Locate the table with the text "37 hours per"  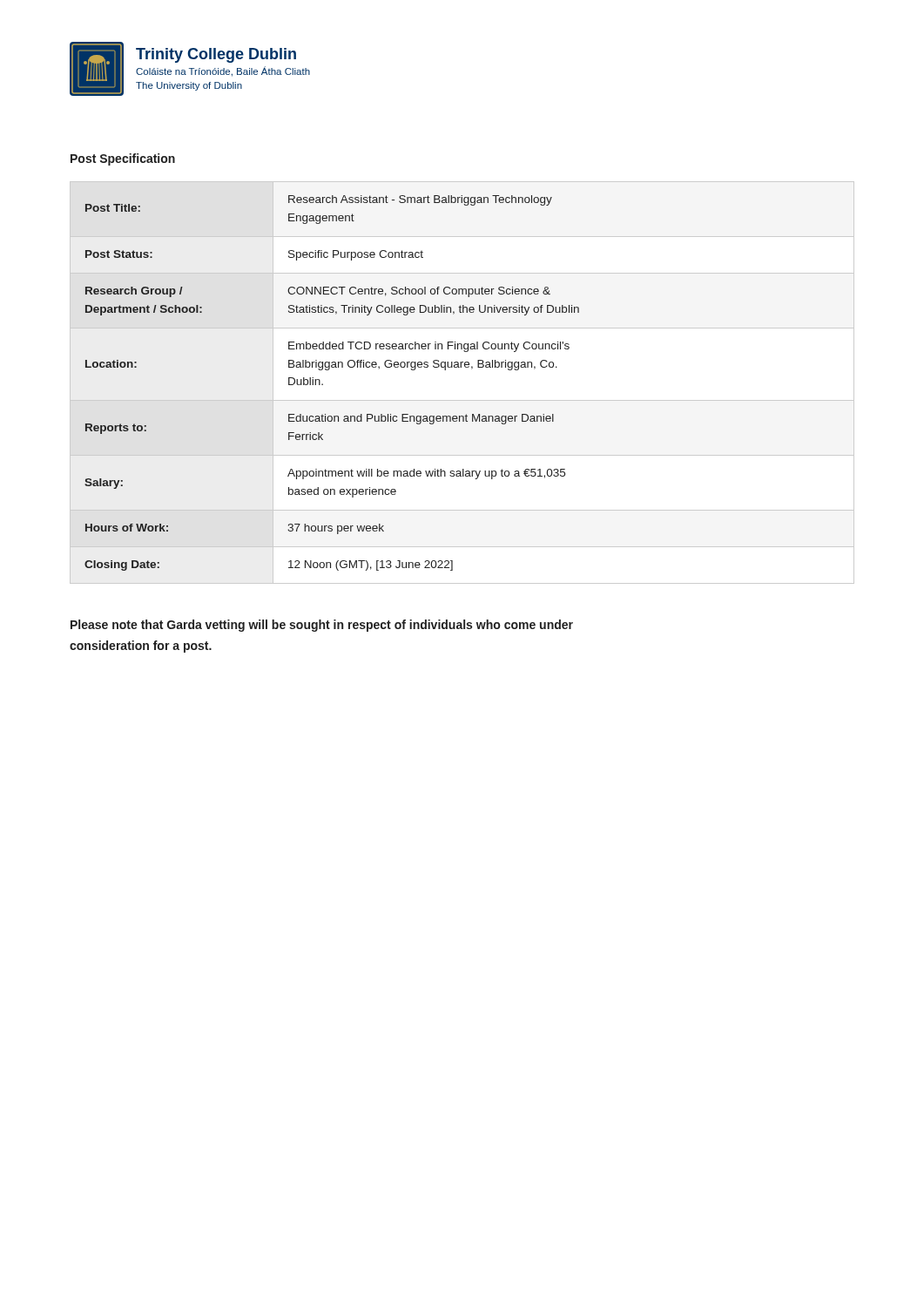click(462, 382)
